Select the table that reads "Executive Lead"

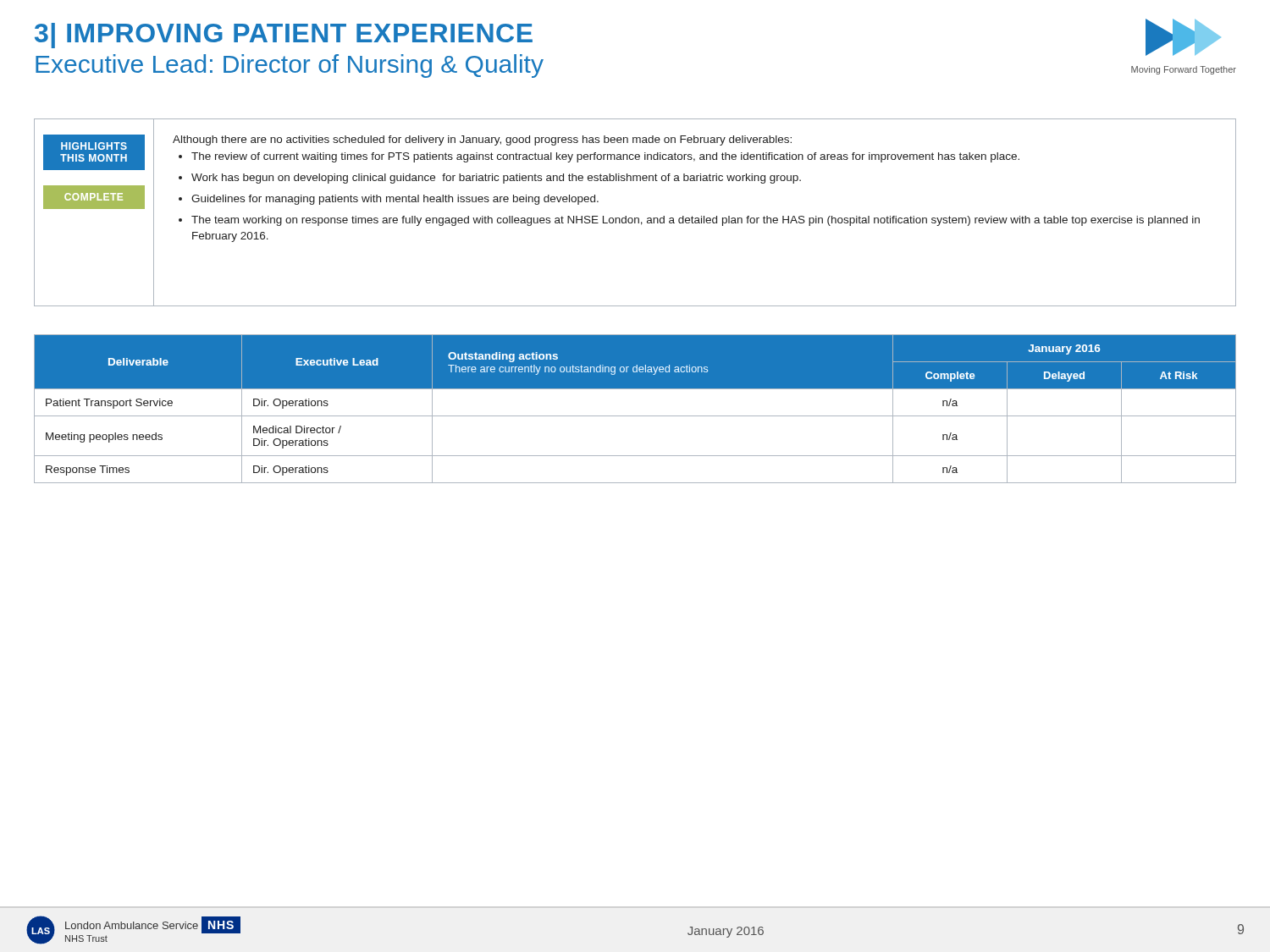click(x=635, y=409)
